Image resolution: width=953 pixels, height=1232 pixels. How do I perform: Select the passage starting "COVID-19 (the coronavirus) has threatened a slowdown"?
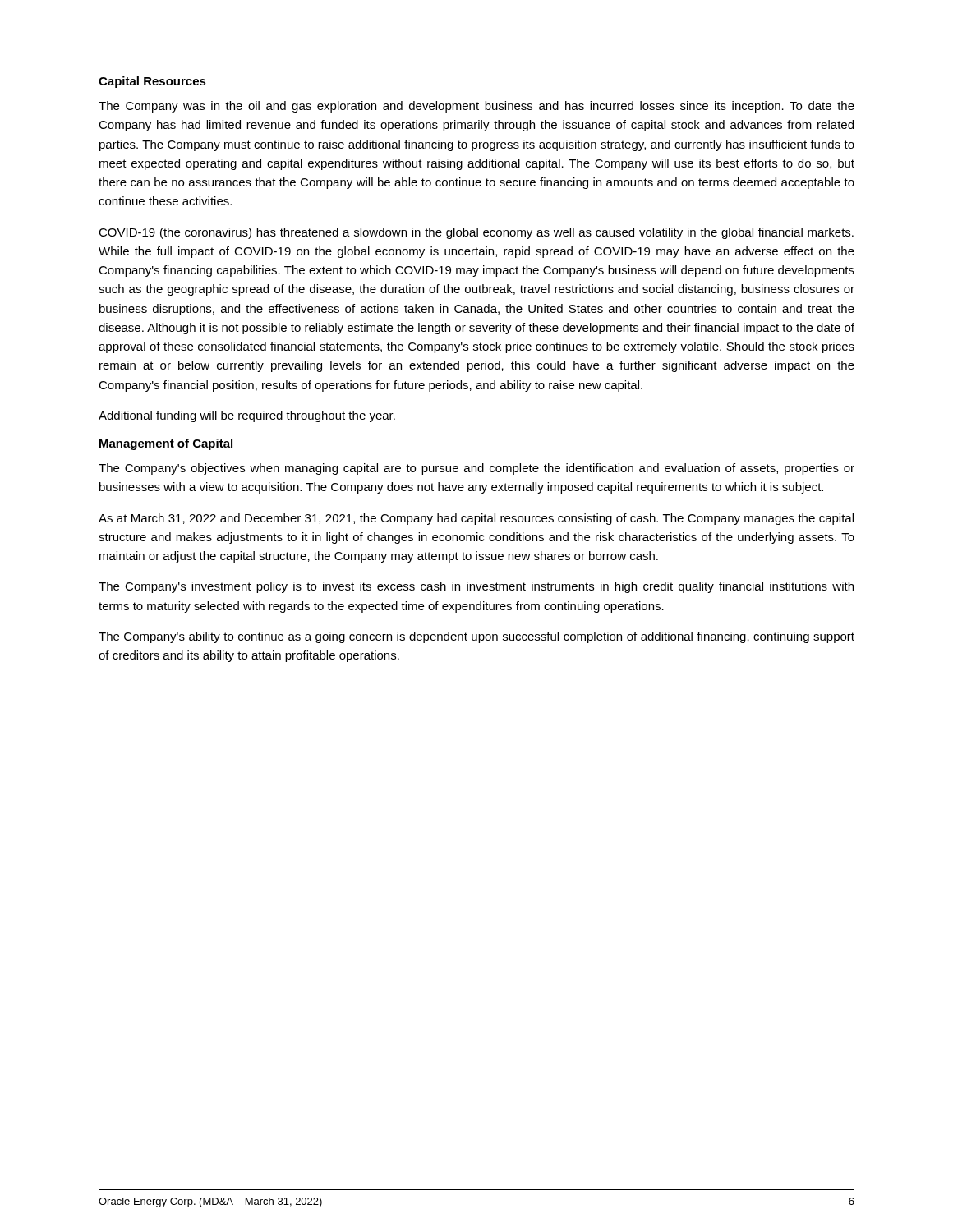(x=476, y=308)
